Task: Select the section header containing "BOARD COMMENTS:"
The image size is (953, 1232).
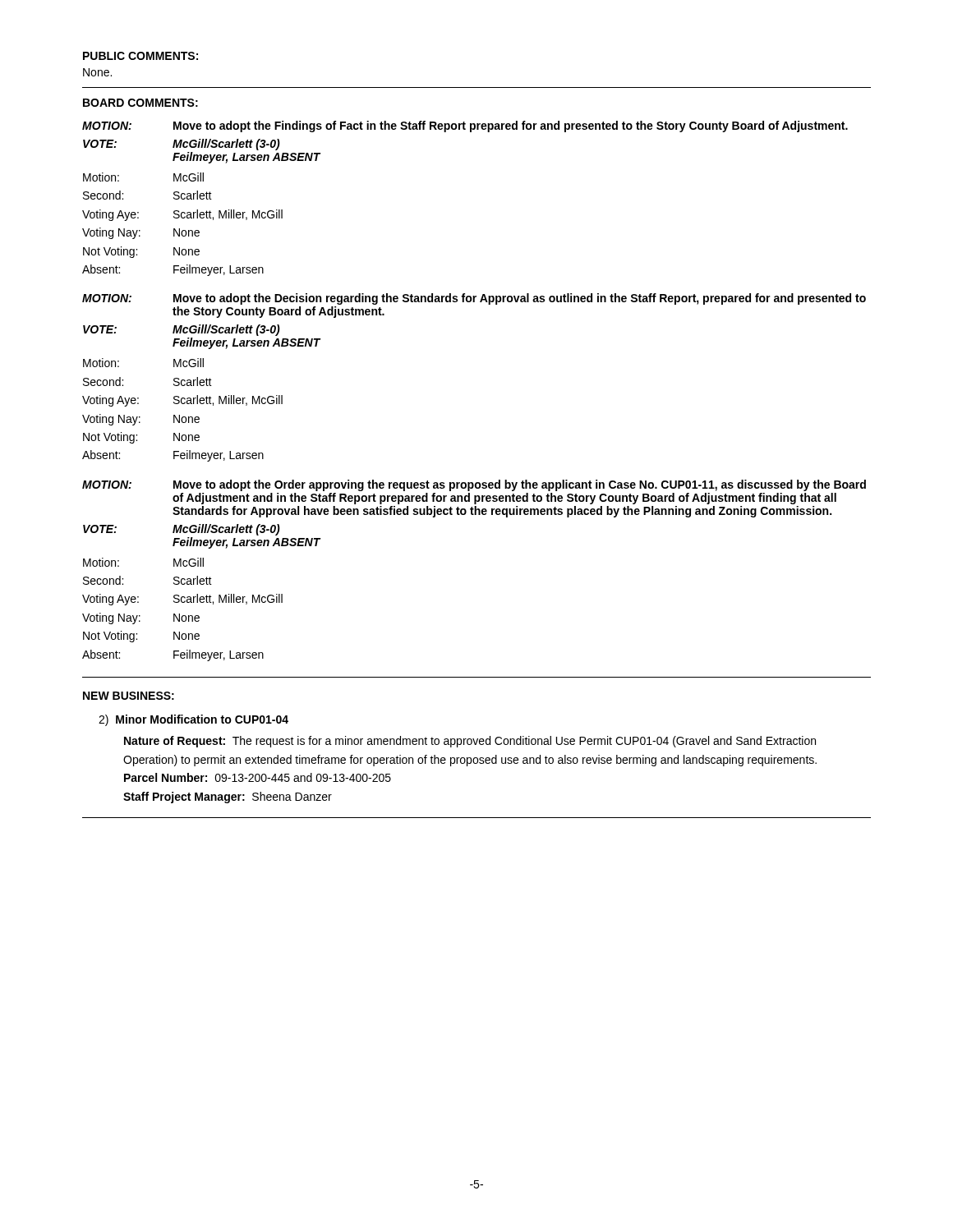Action: pyautogui.click(x=140, y=103)
